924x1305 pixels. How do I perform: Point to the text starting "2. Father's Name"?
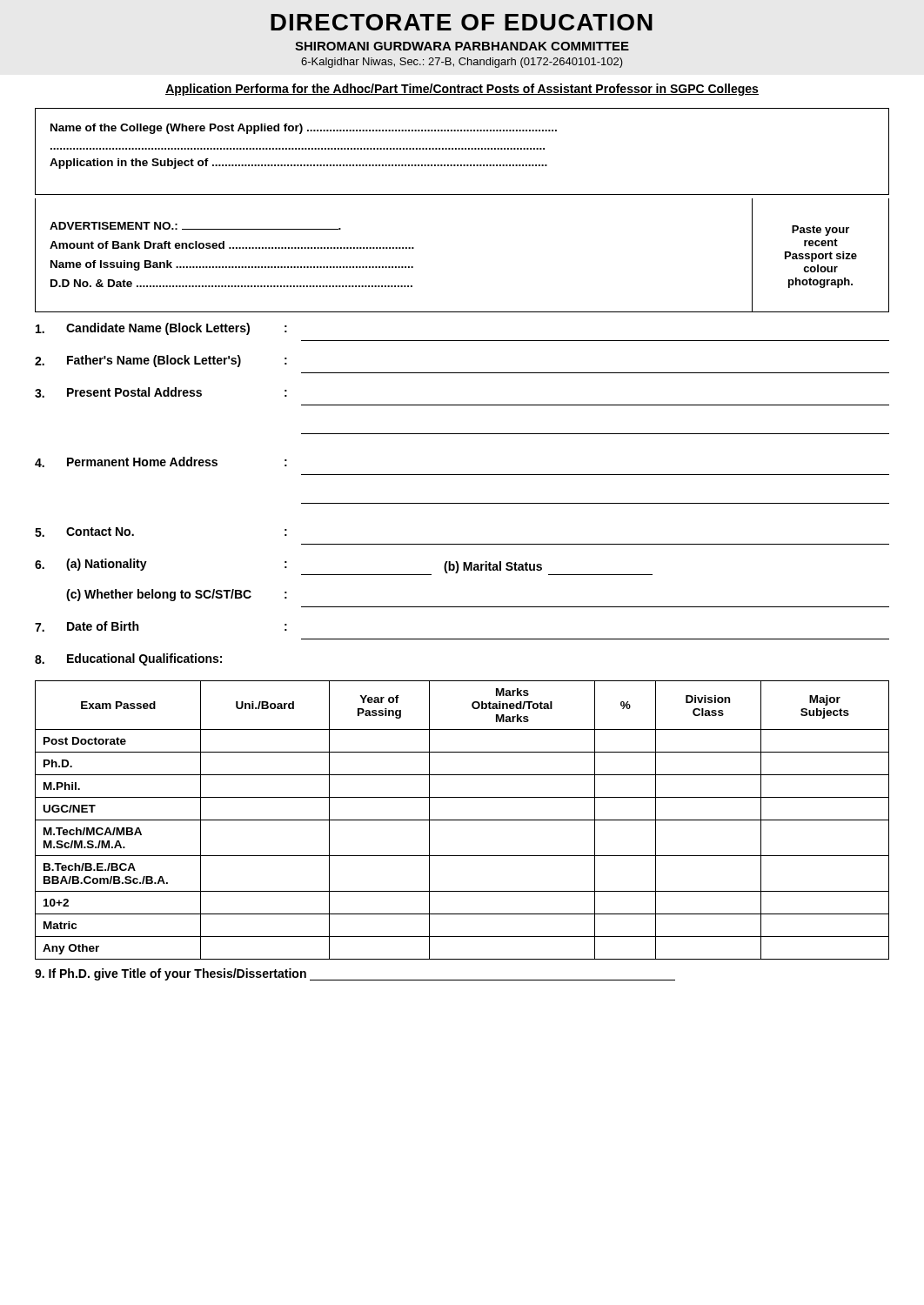462,363
